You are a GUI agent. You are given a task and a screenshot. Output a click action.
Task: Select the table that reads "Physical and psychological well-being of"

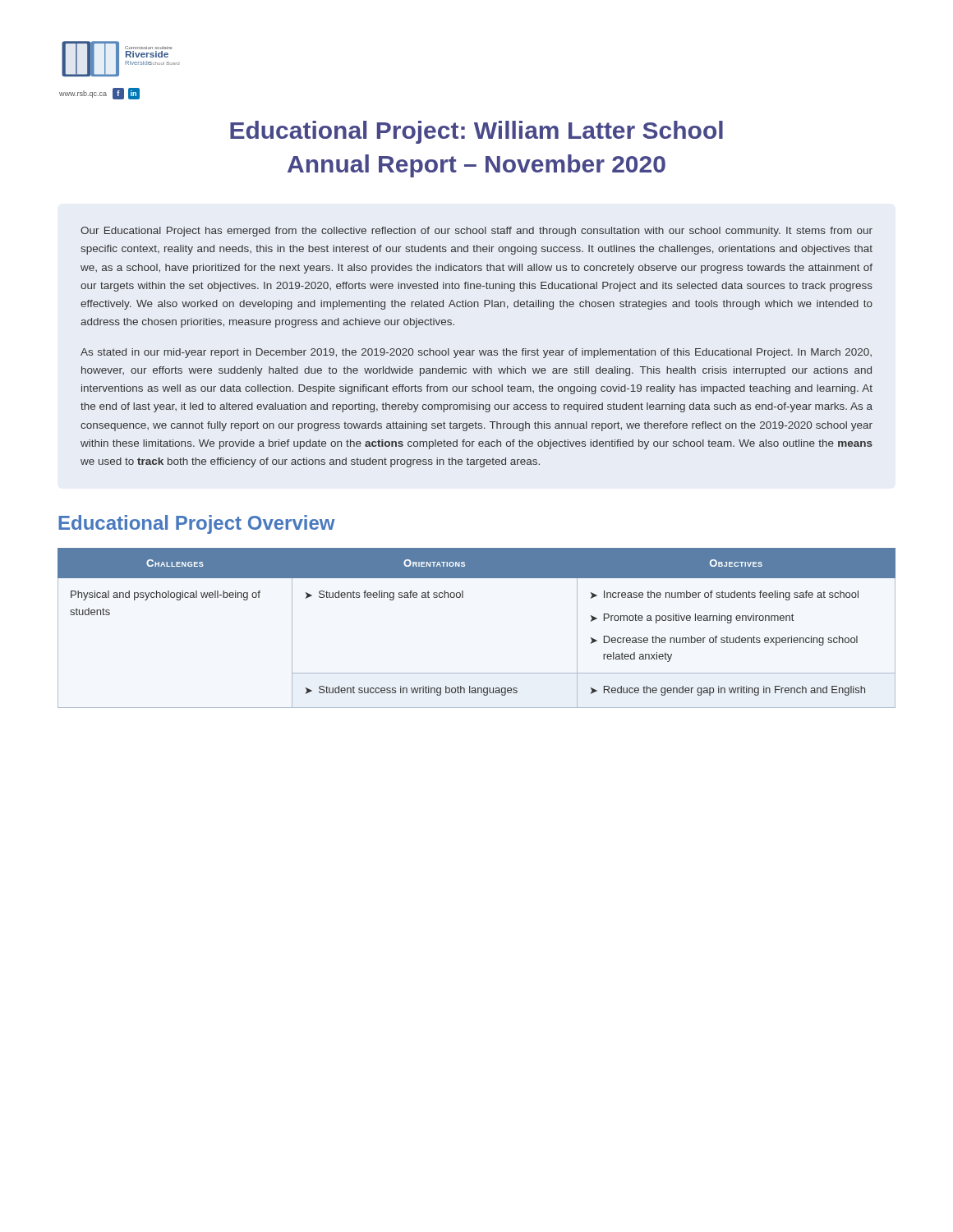pos(476,628)
